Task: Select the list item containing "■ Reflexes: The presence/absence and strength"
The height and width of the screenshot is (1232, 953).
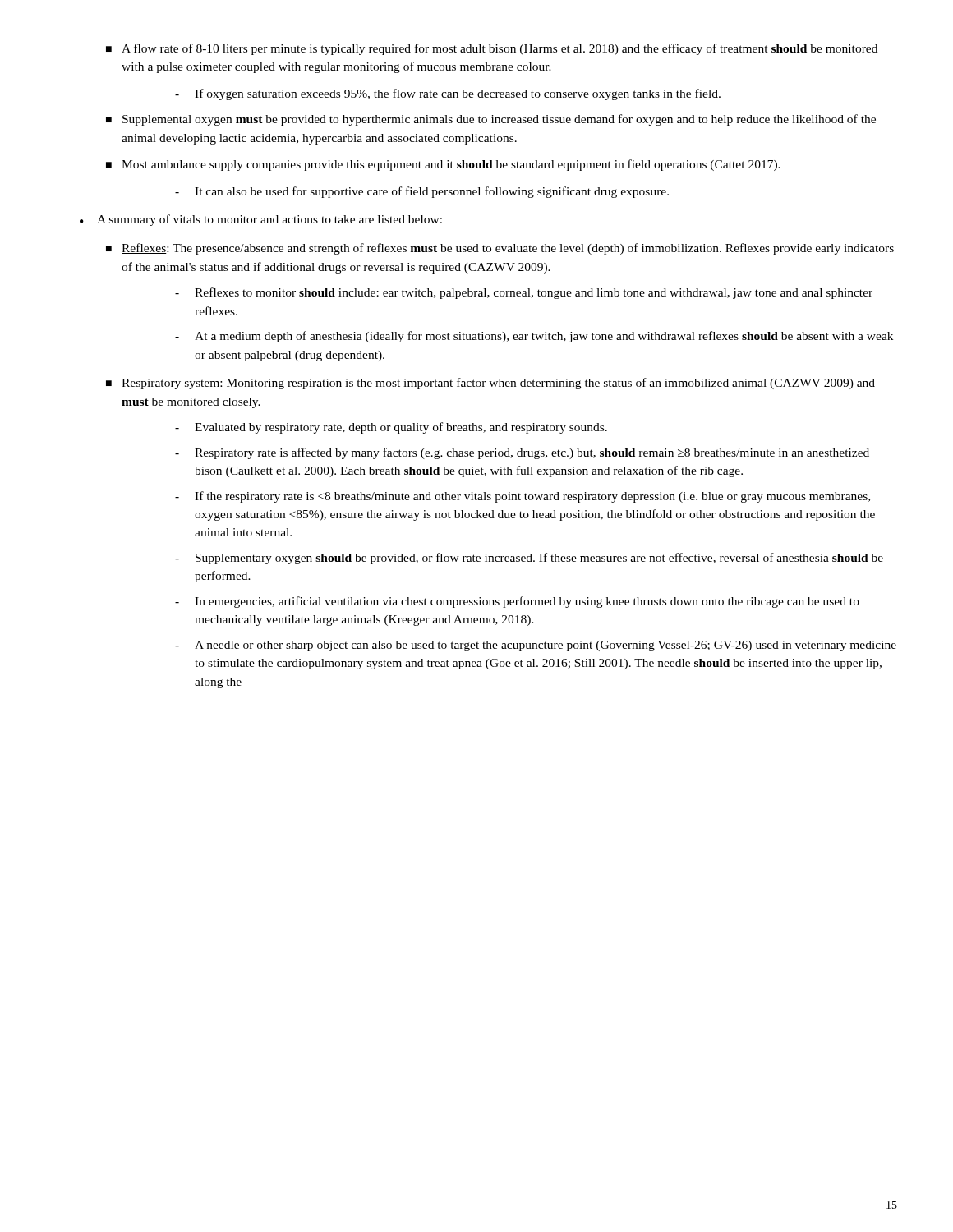Action: point(501,258)
